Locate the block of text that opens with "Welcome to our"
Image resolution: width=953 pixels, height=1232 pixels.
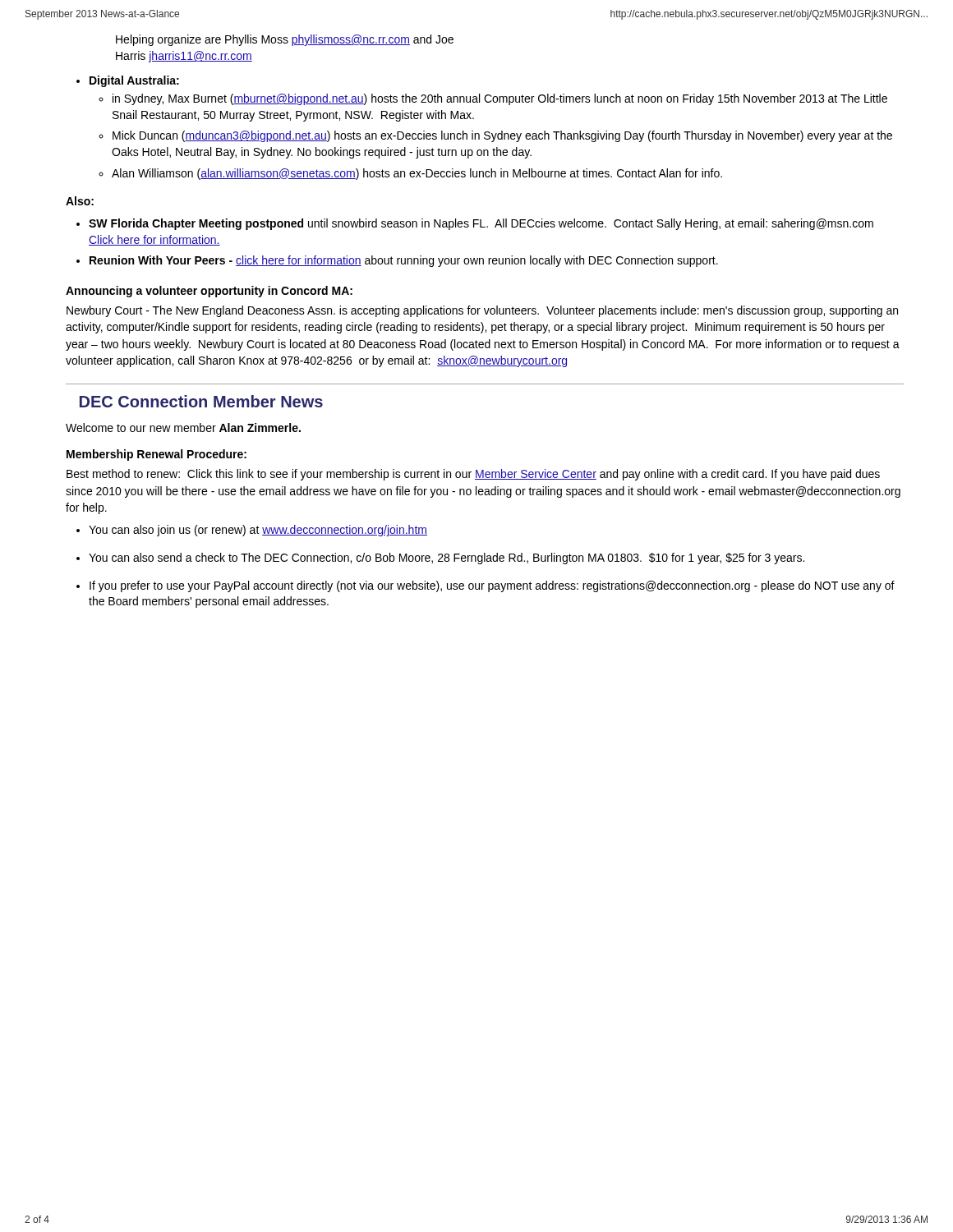(x=184, y=428)
